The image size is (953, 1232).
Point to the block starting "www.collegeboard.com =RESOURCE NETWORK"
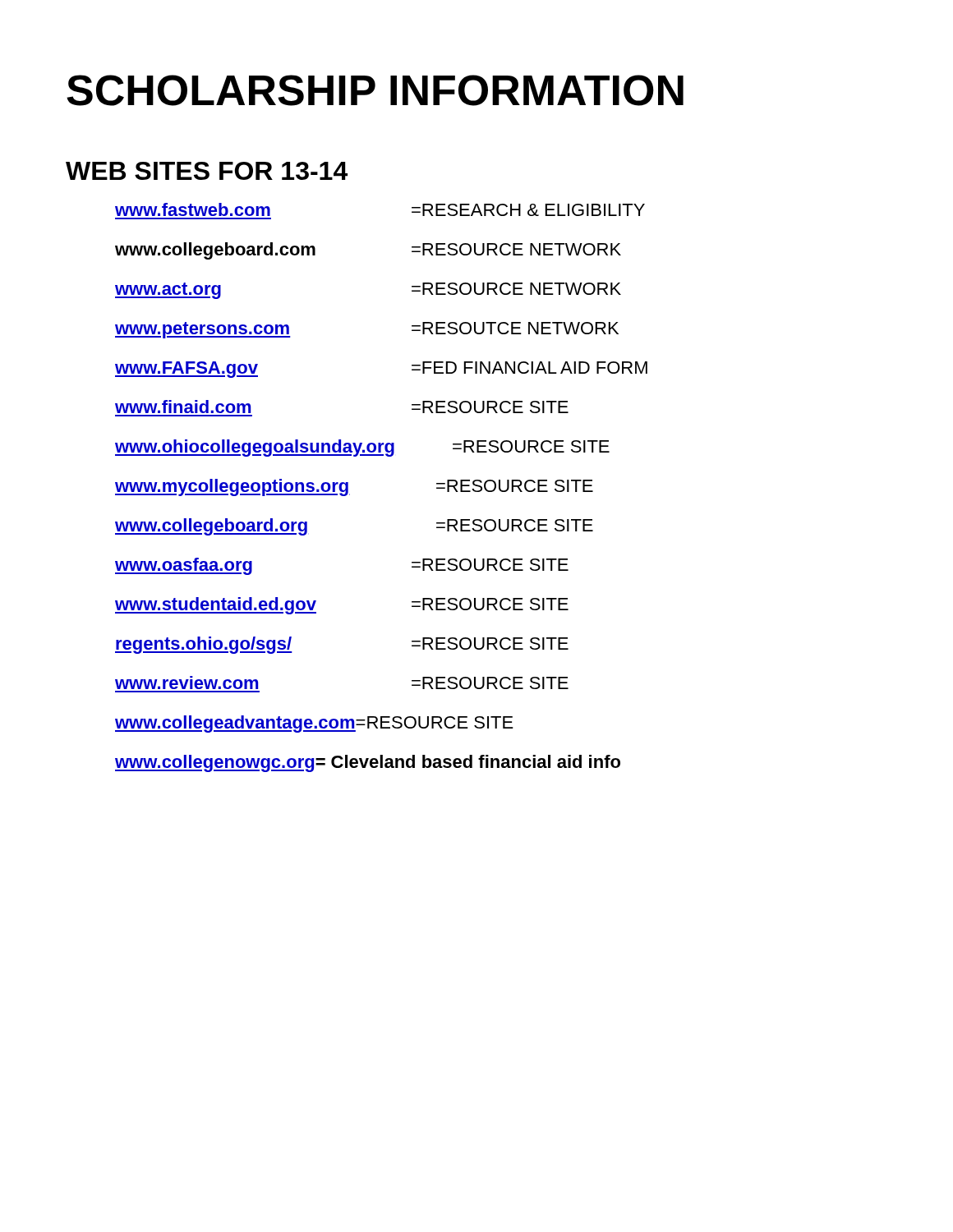pyautogui.click(x=219, y=251)
